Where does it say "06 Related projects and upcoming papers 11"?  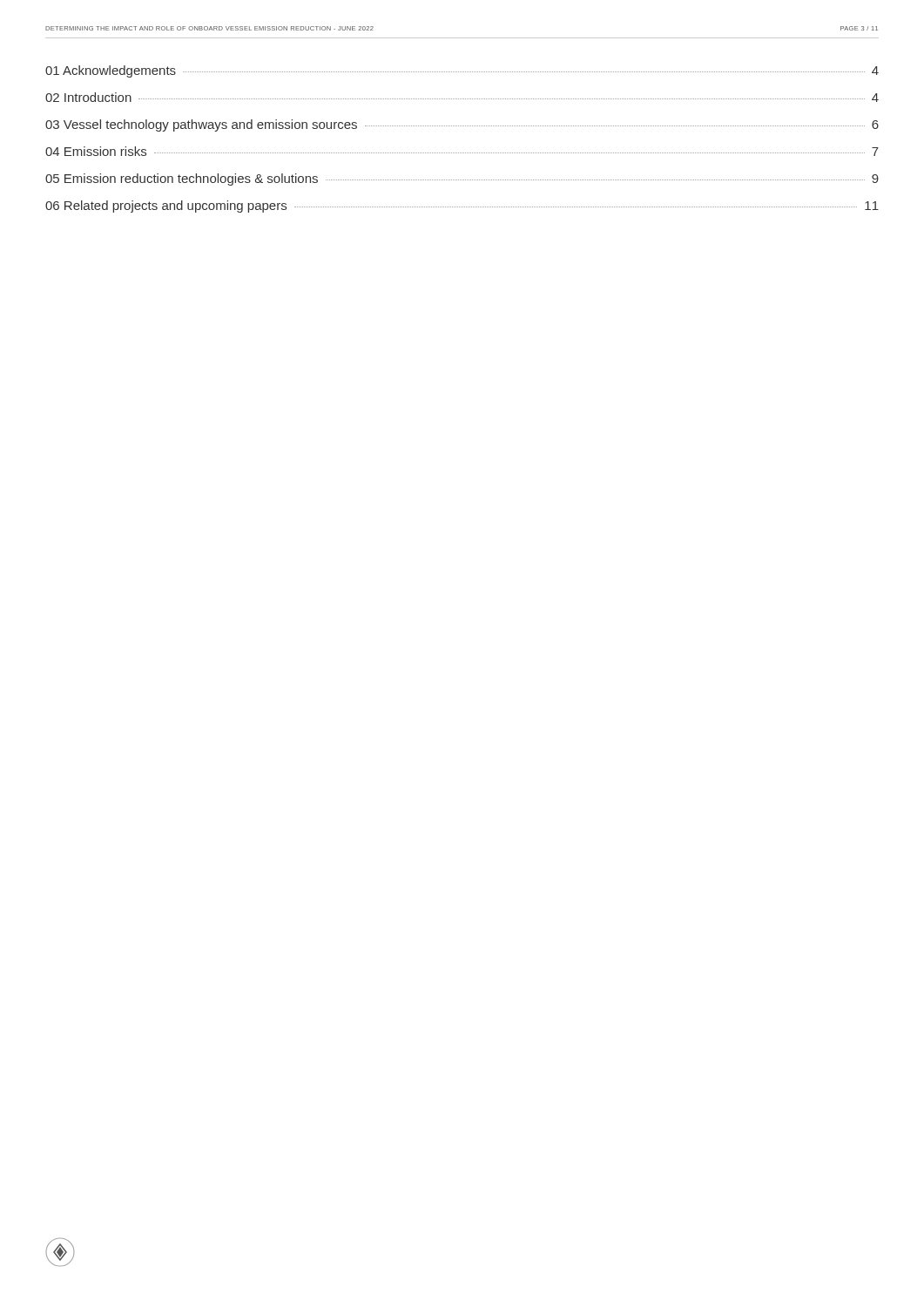462,205
